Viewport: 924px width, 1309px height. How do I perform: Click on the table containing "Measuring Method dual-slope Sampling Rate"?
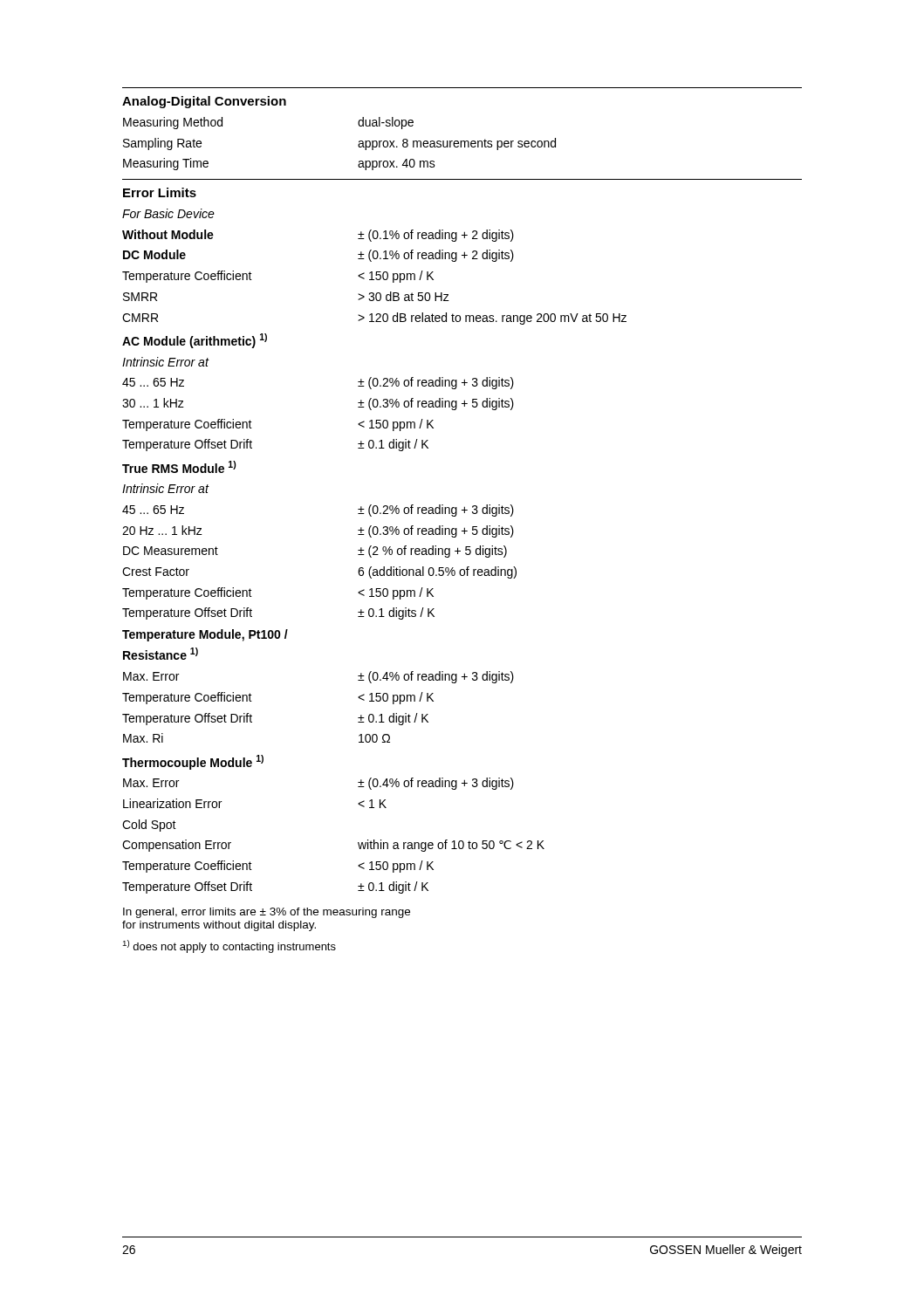point(462,144)
